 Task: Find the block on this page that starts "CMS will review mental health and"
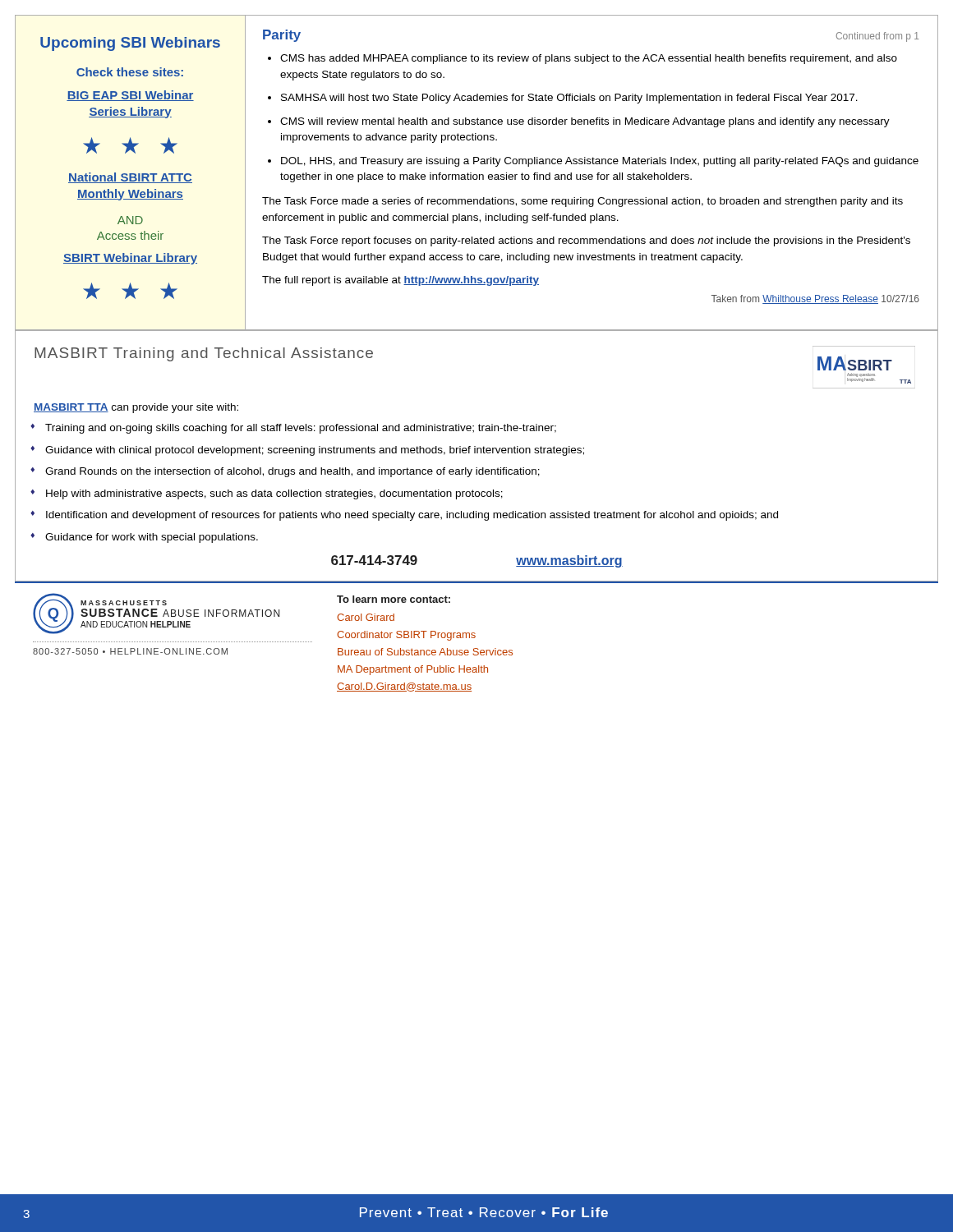tap(600, 129)
